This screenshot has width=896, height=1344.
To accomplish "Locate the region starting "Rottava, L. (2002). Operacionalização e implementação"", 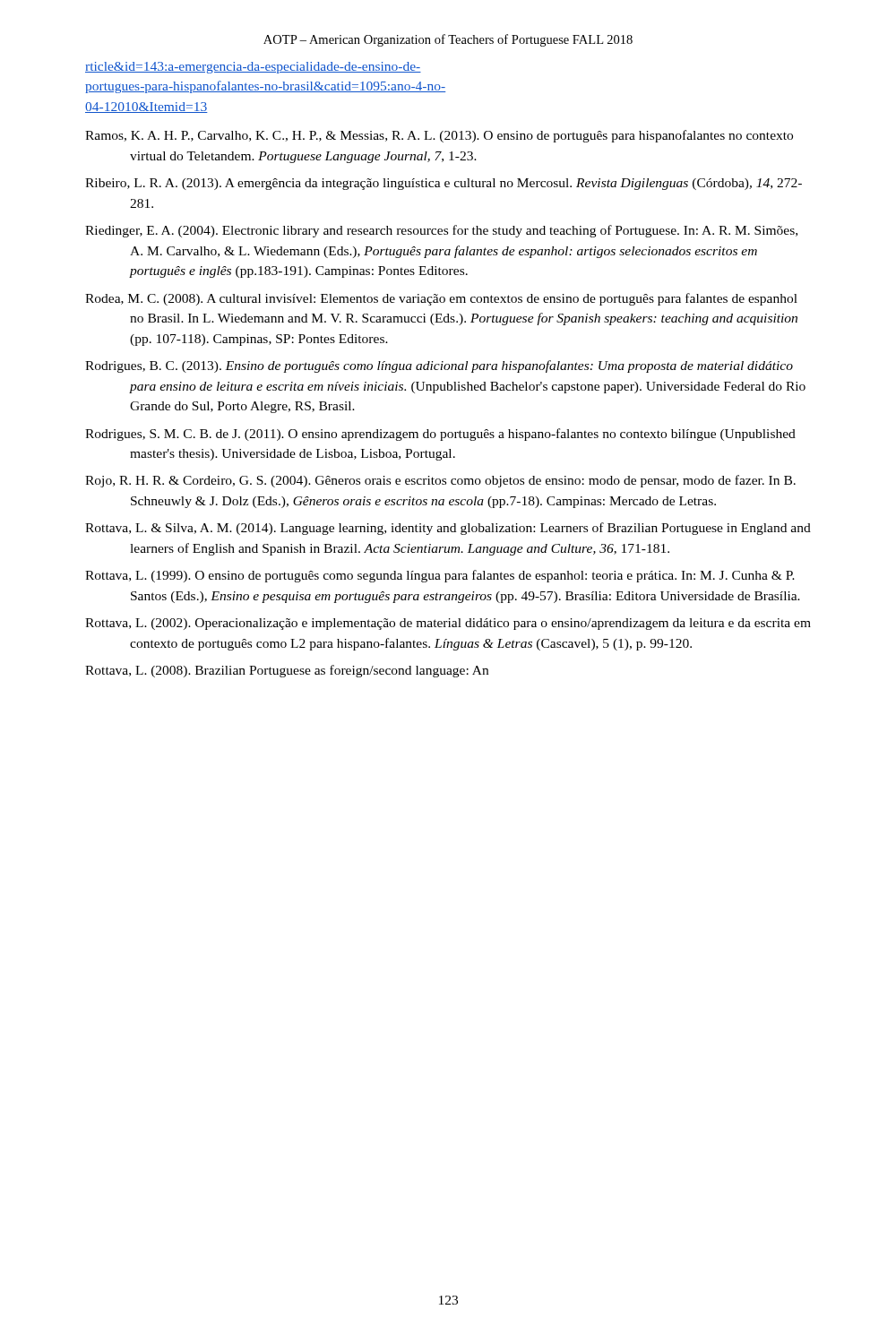I will (x=448, y=633).
